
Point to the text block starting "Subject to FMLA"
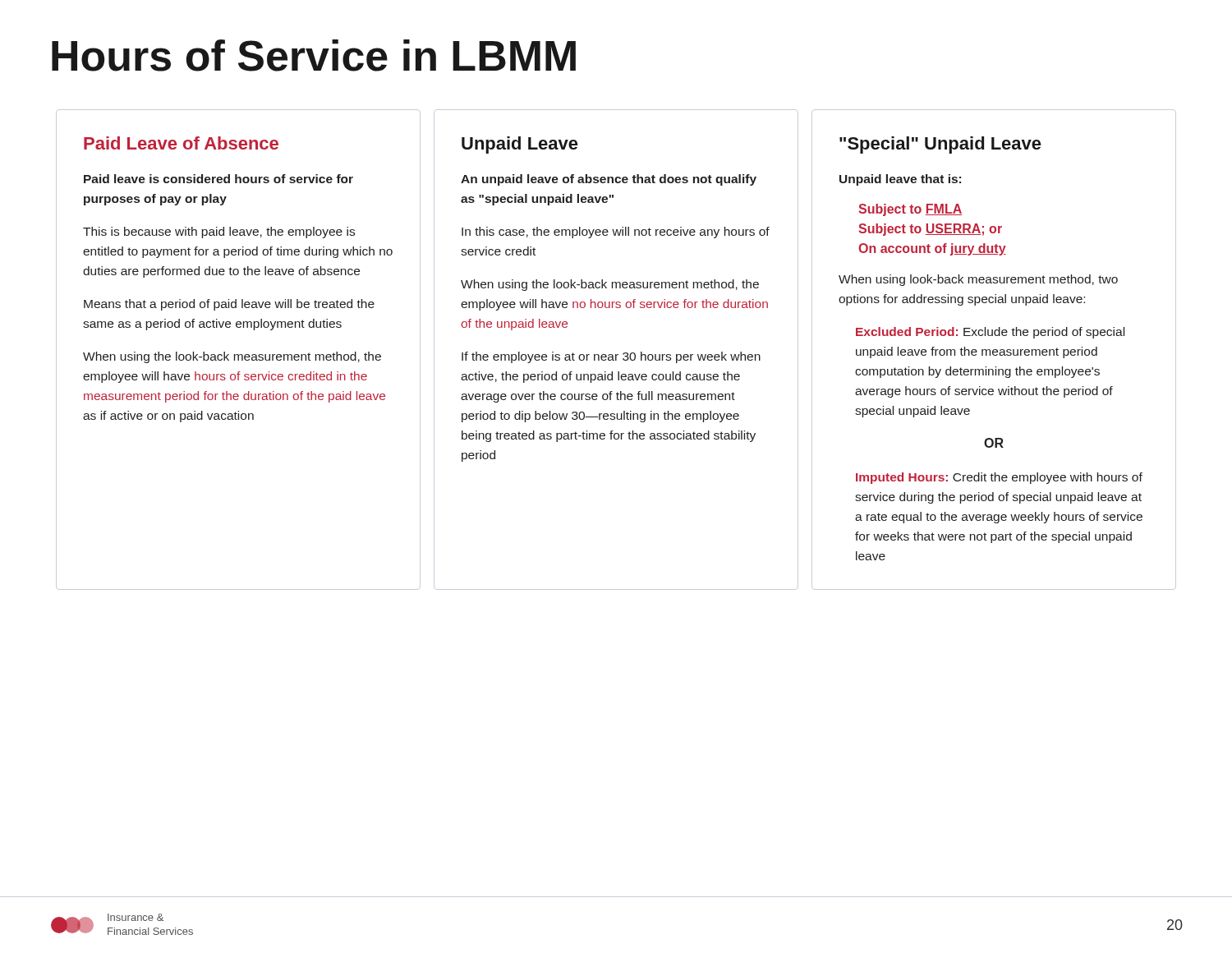(x=910, y=209)
